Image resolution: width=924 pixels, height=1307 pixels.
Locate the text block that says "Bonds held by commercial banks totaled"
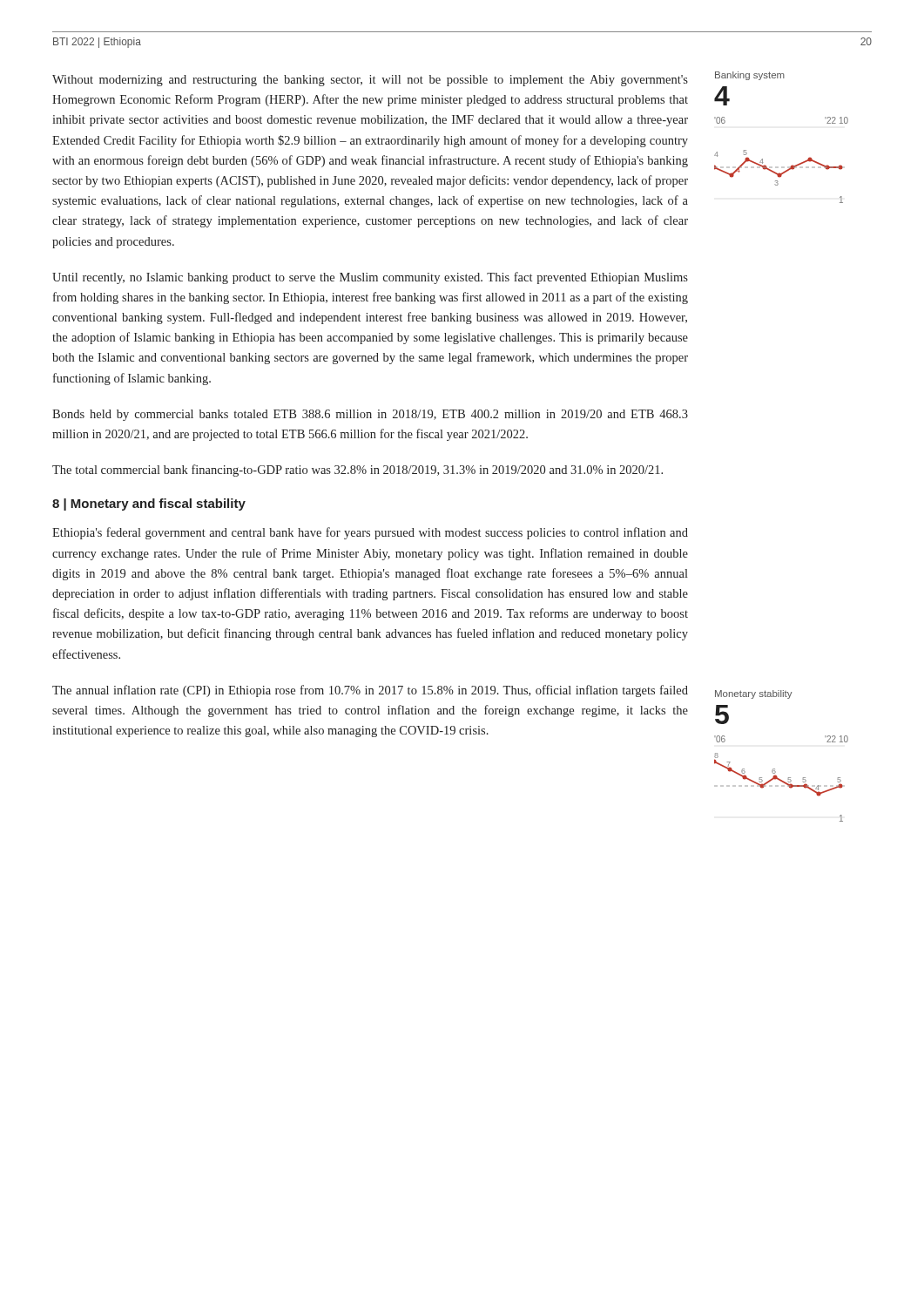pyautogui.click(x=370, y=424)
